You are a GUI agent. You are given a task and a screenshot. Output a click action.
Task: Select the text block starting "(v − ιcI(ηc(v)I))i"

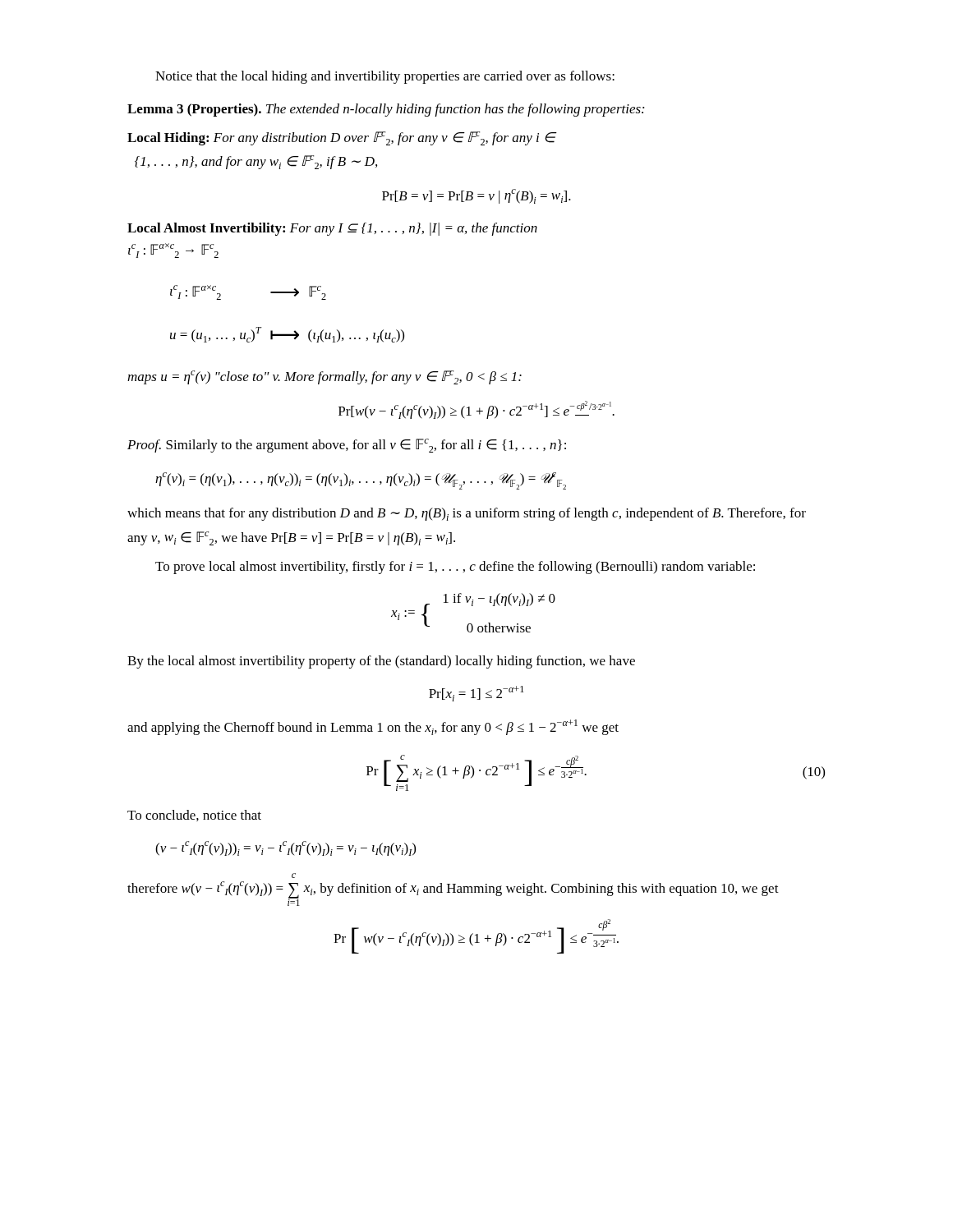pyautogui.click(x=285, y=848)
